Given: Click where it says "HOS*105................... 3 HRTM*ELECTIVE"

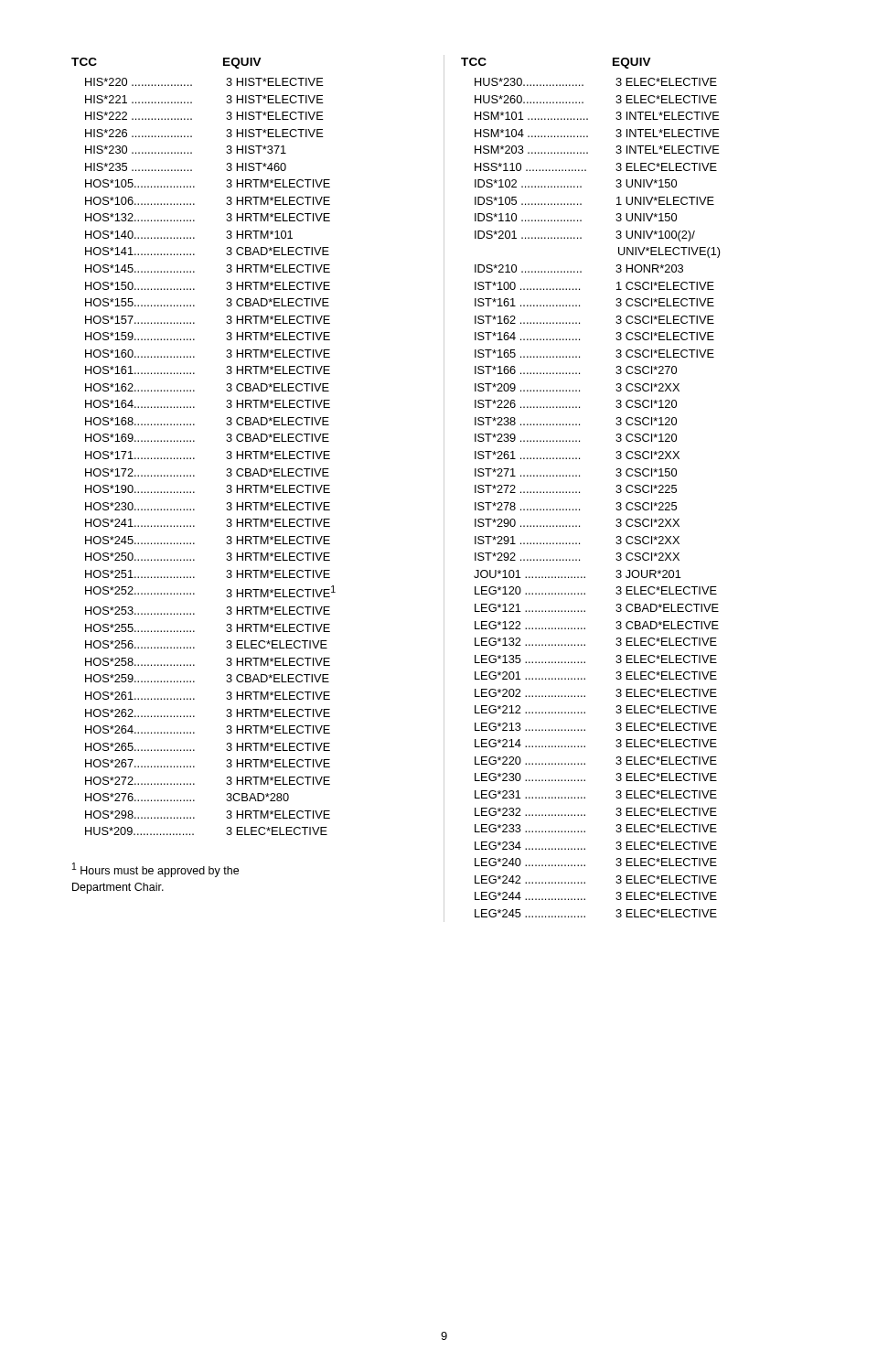Looking at the screenshot, I should [249, 184].
